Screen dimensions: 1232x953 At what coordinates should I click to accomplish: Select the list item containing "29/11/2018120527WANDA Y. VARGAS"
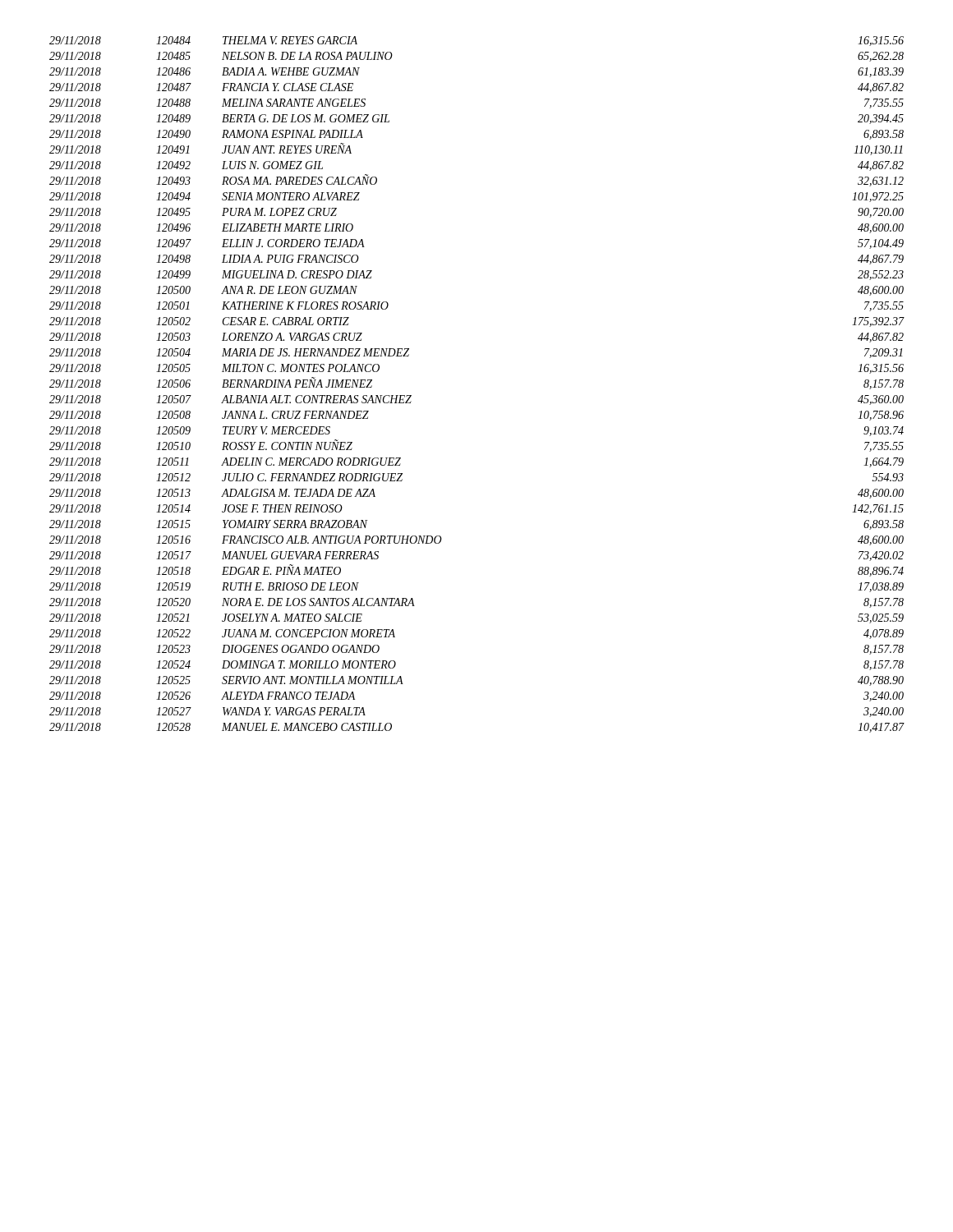[84, 712]
